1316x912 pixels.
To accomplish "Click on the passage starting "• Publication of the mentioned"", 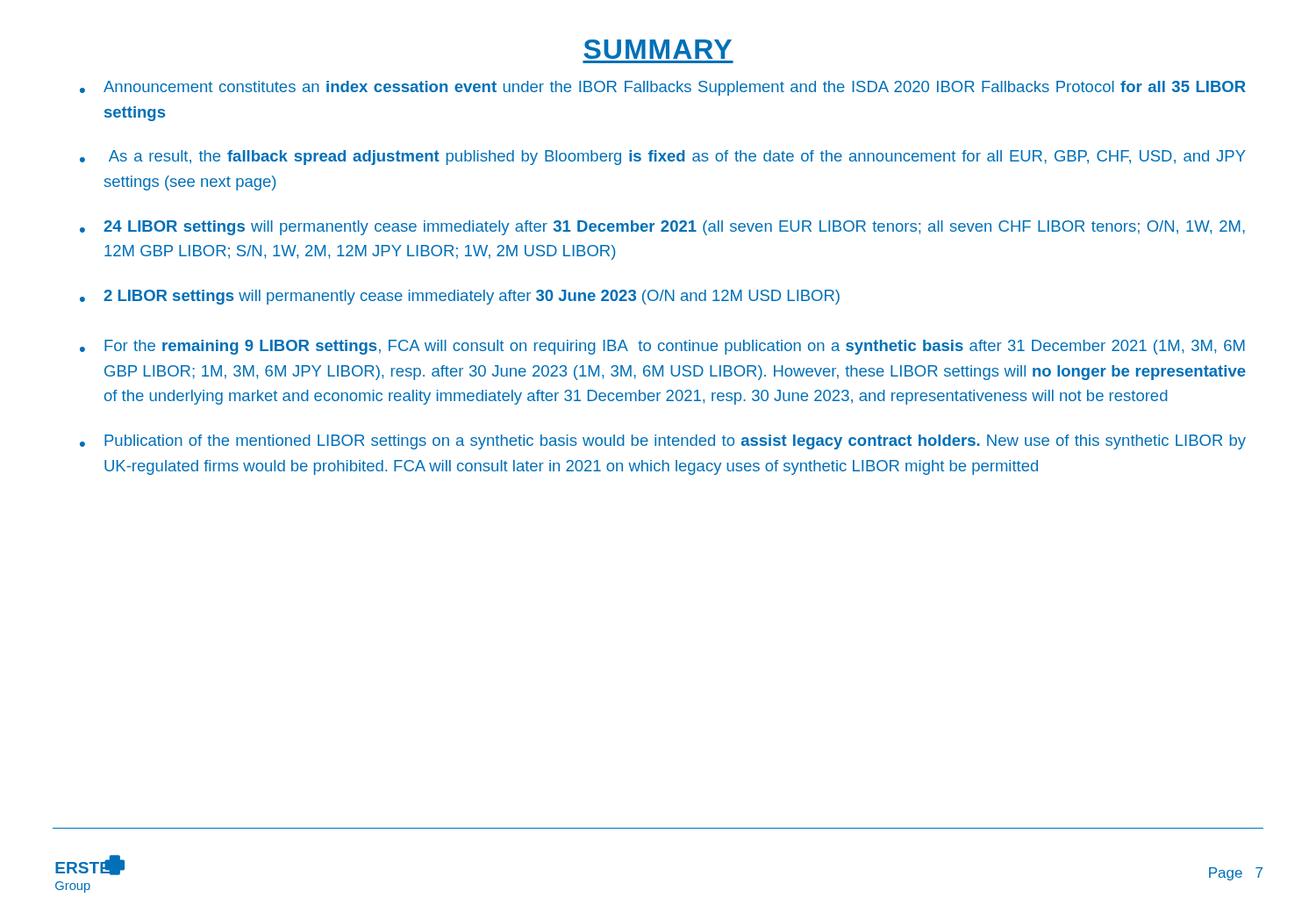I will 658,454.
